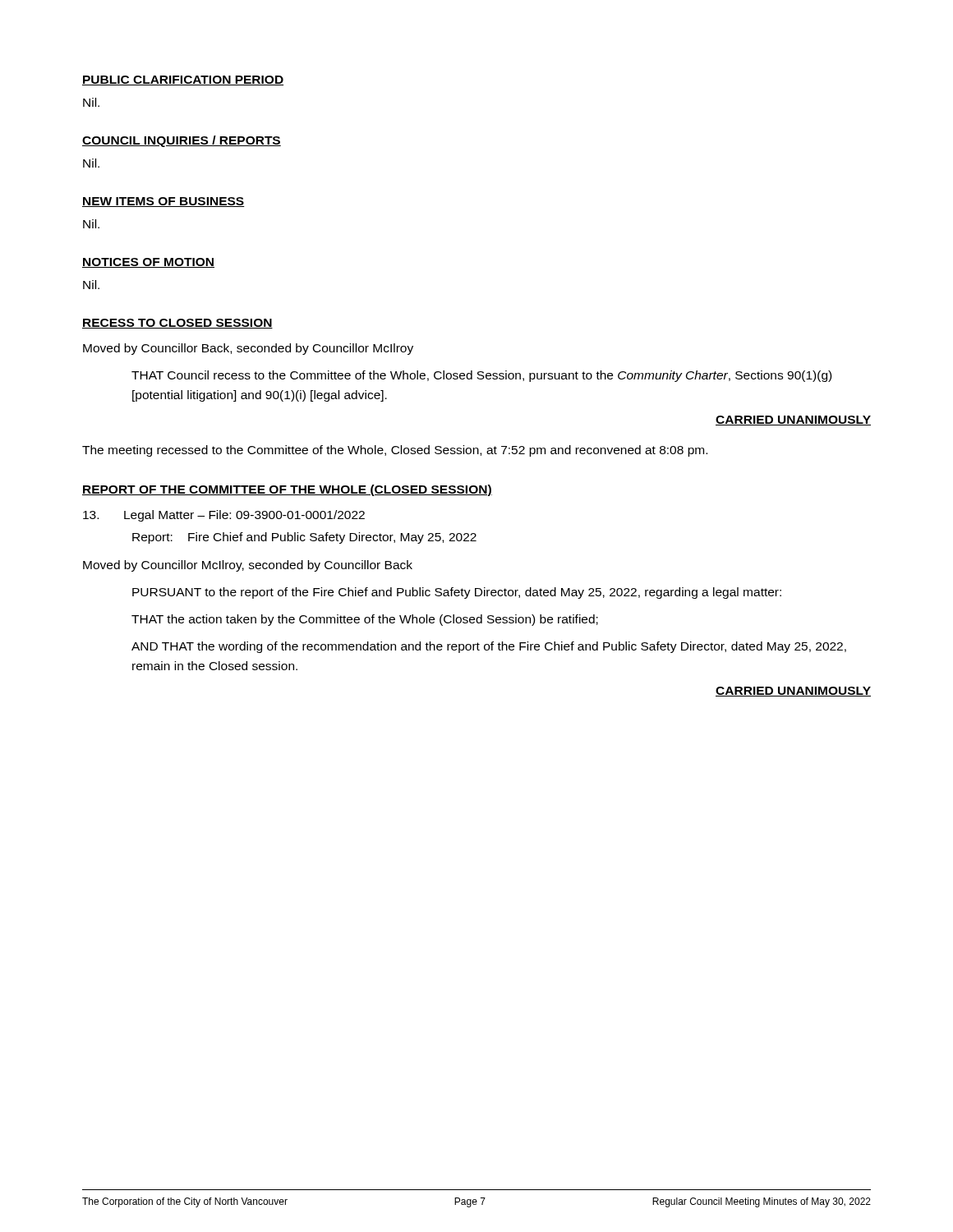Locate the passage starting "The meeting recessed to the Committee"
The width and height of the screenshot is (953, 1232).
pyautogui.click(x=395, y=449)
